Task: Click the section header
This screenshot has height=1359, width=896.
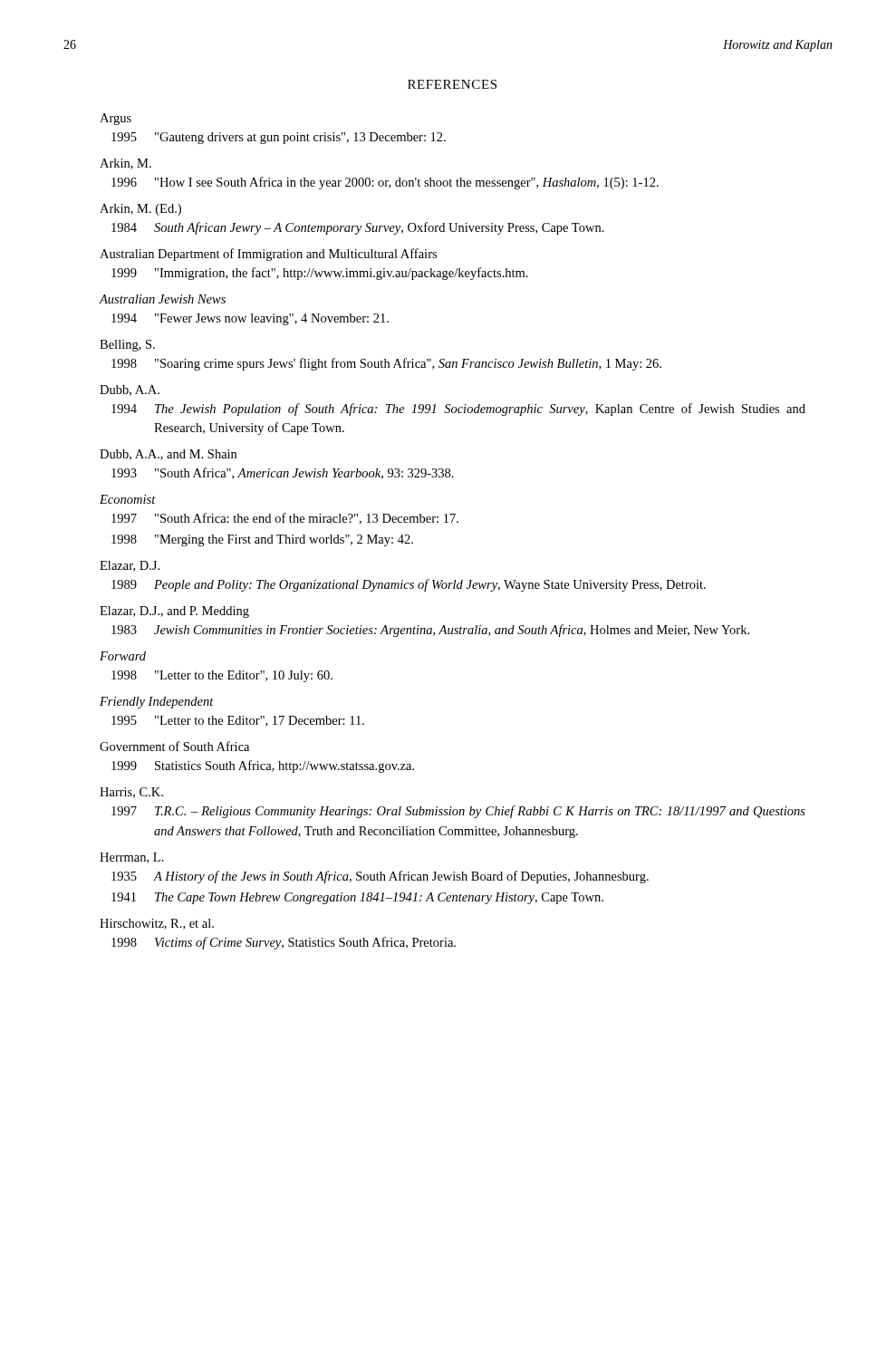Action: click(453, 84)
